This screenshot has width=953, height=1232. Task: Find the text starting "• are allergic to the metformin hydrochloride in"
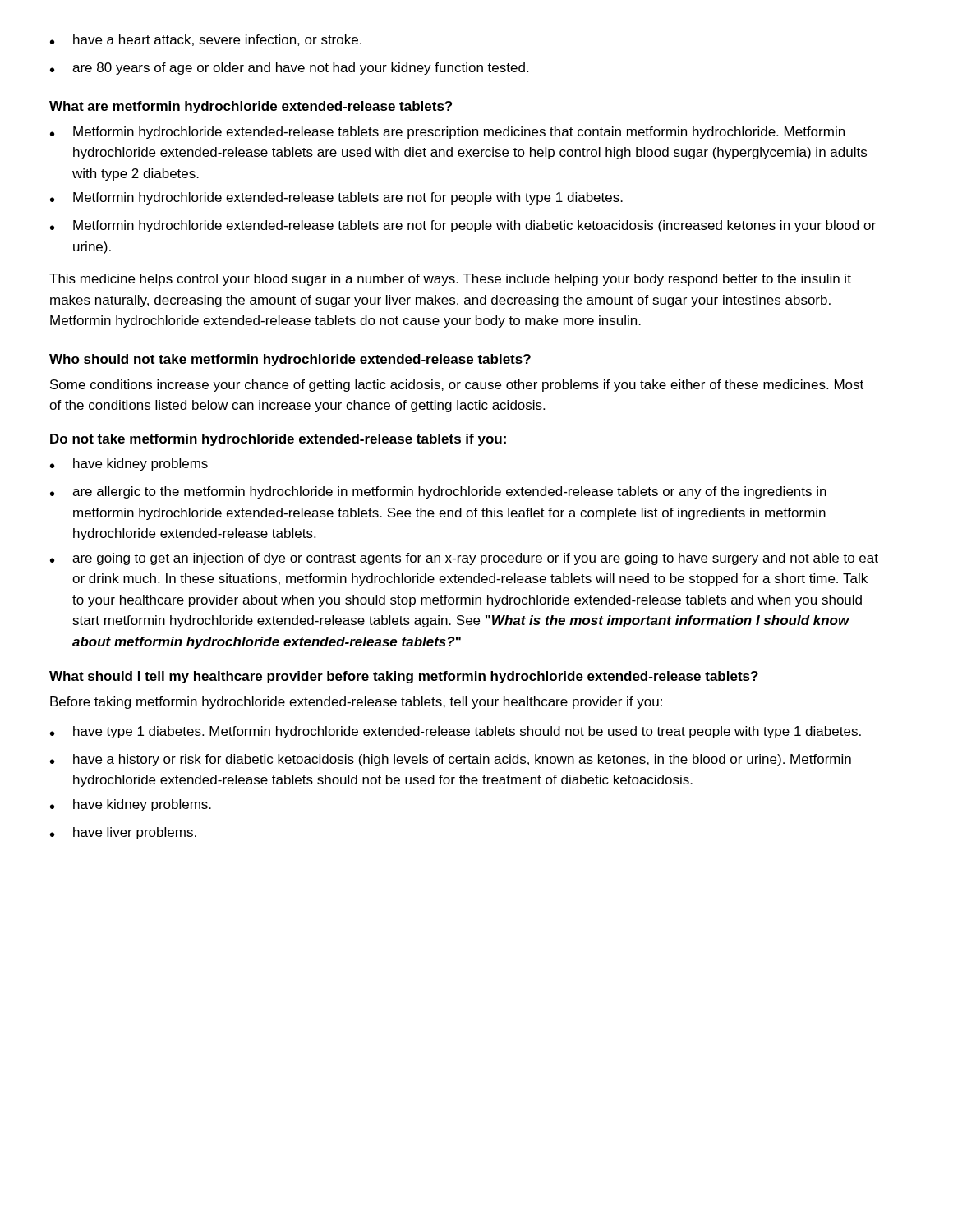pos(464,513)
